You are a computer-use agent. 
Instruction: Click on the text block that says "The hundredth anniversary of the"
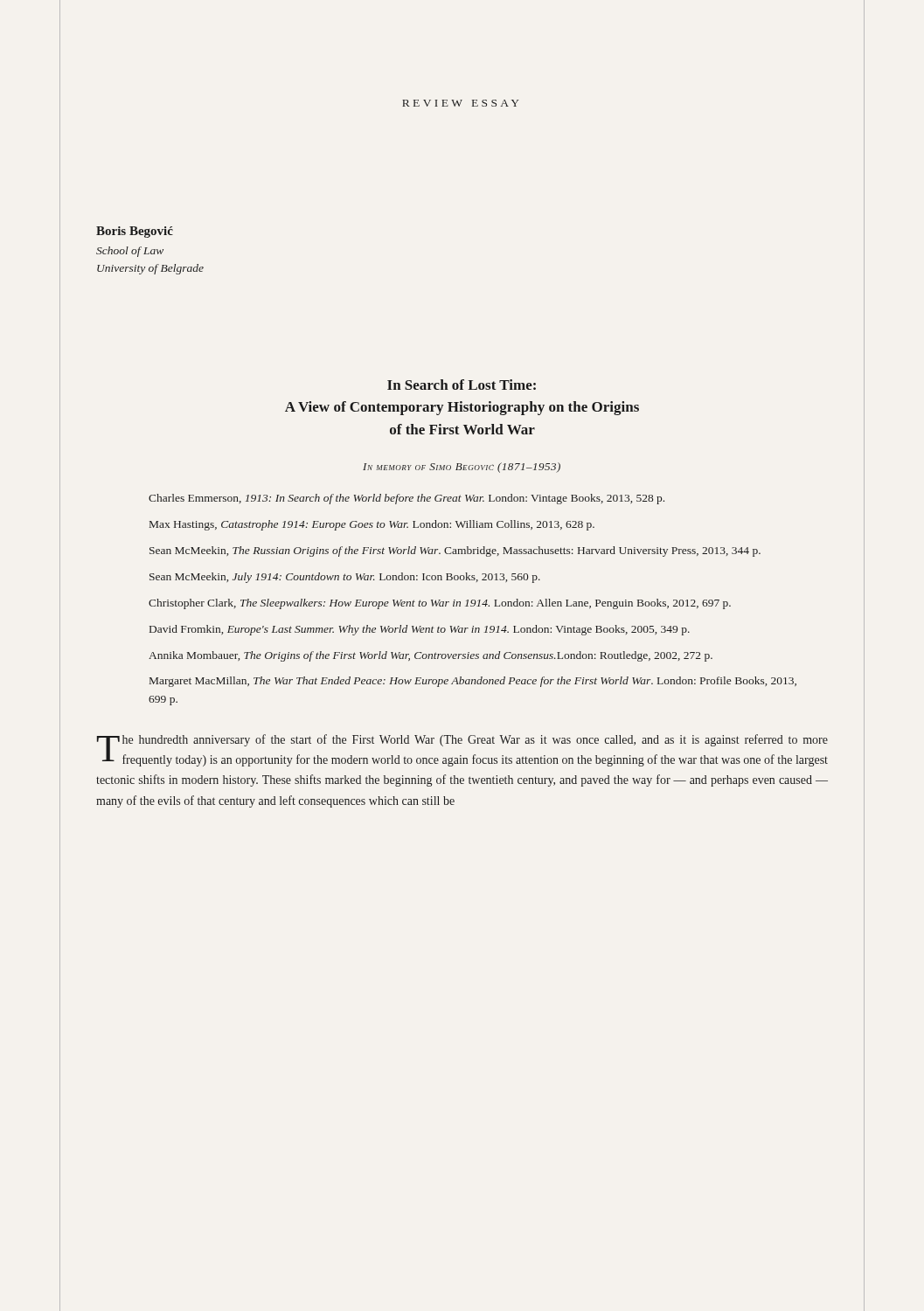(462, 769)
